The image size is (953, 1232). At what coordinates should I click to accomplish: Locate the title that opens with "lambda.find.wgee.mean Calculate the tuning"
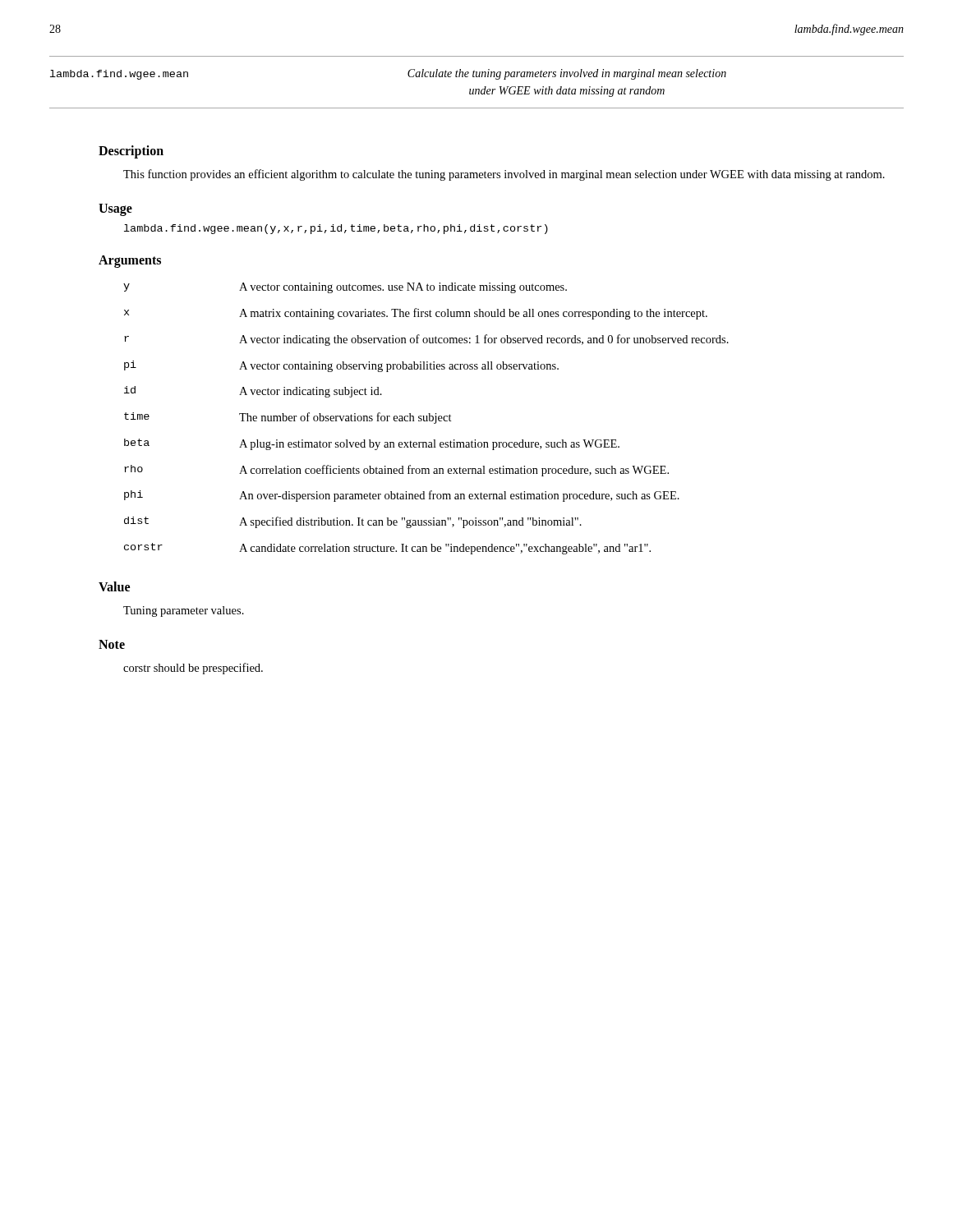[476, 82]
